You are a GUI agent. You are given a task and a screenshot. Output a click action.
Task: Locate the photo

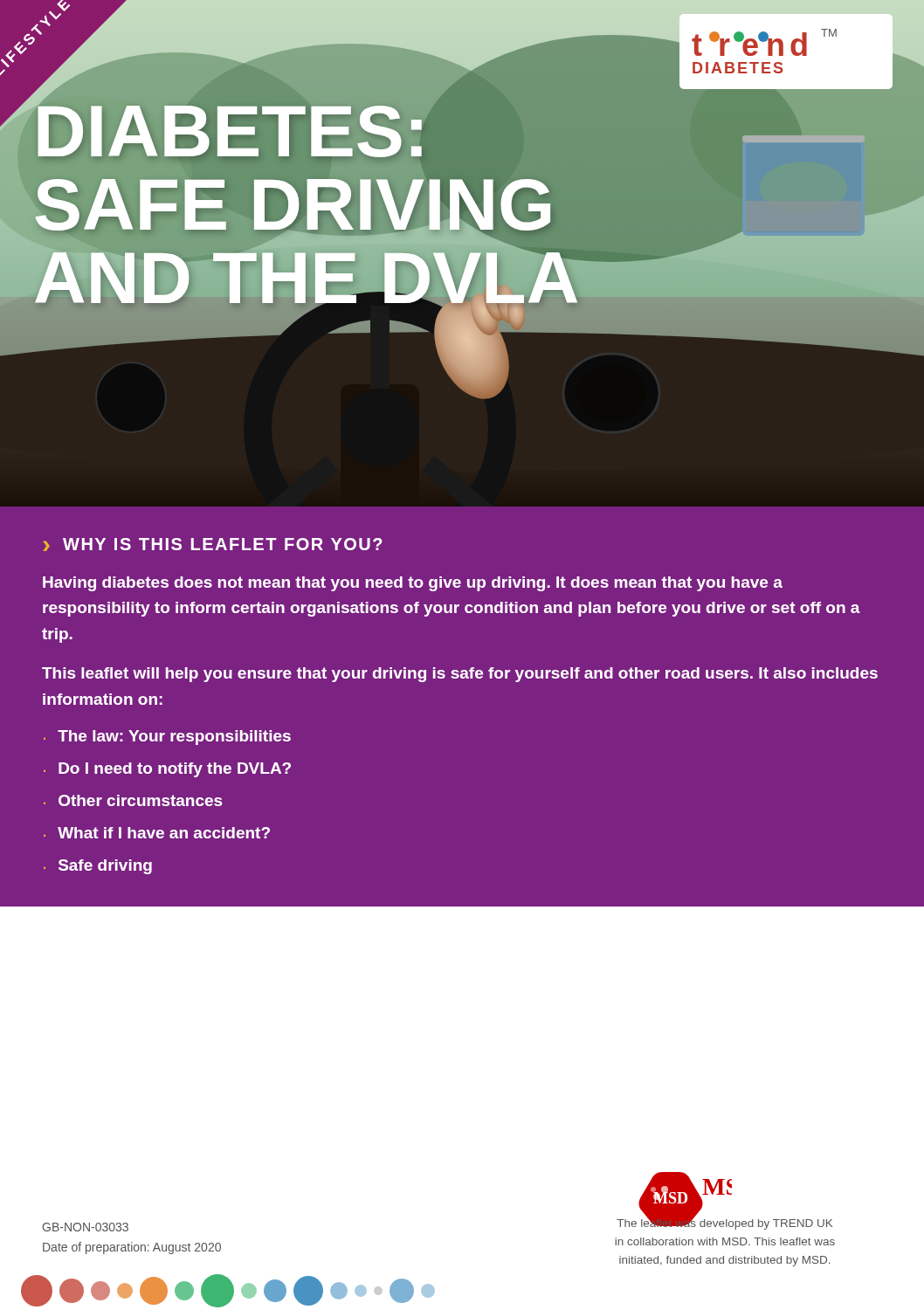tap(462, 253)
